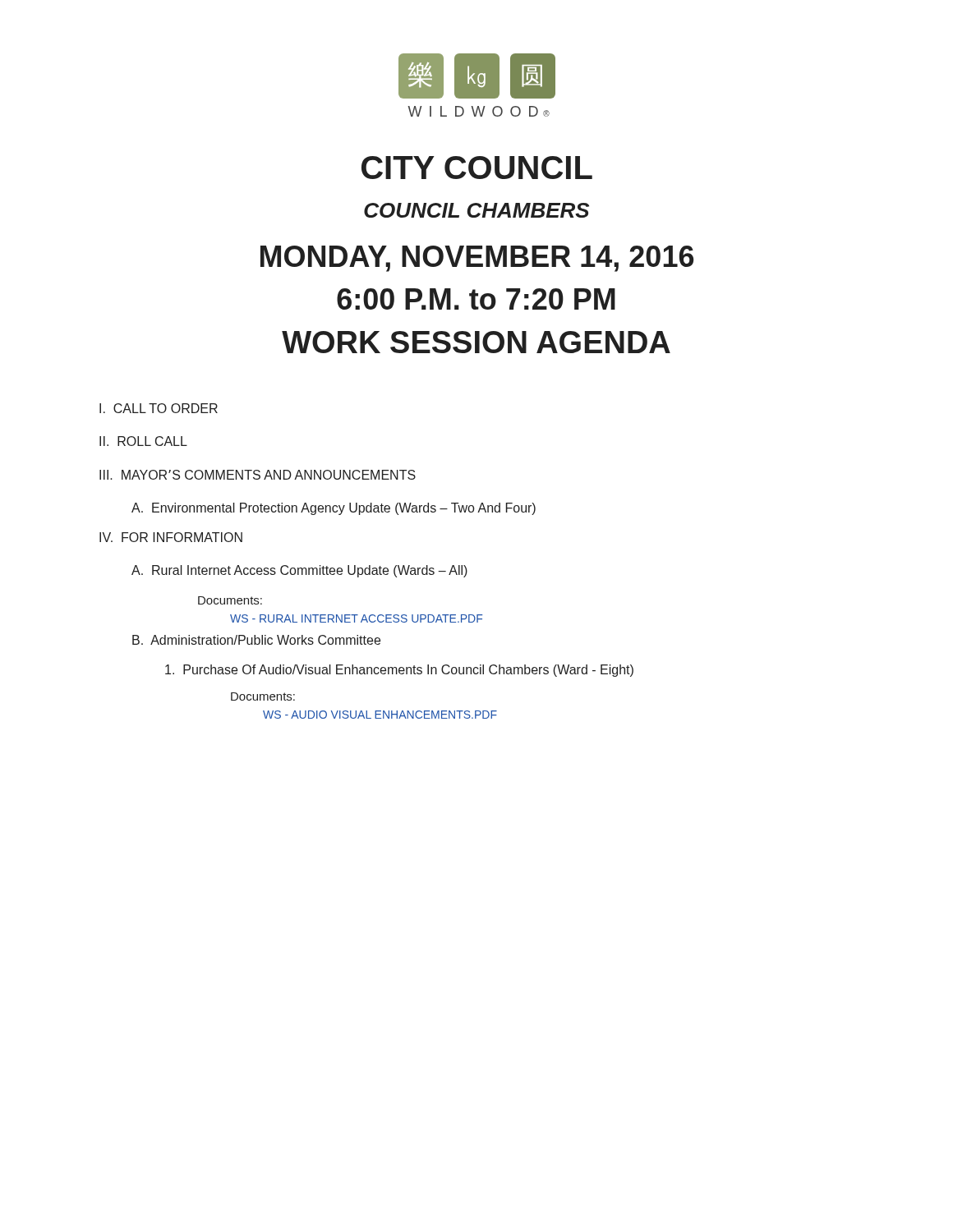The image size is (953, 1232).
Task: Locate the text "WORK SESSION AGENDA"
Action: tap(476, 342)
